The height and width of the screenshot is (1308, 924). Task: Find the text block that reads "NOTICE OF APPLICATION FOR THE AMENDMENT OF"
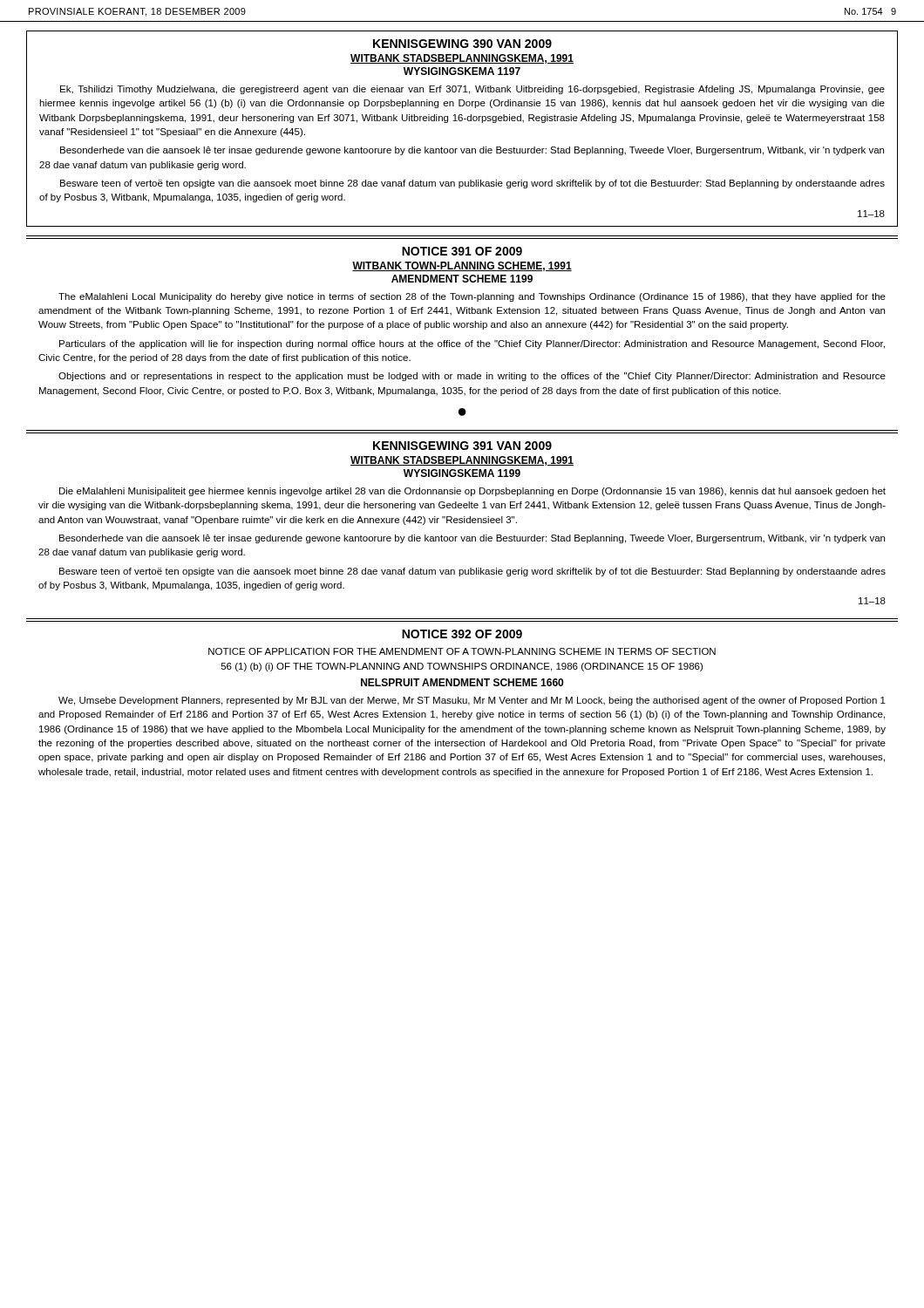point(462,659)
